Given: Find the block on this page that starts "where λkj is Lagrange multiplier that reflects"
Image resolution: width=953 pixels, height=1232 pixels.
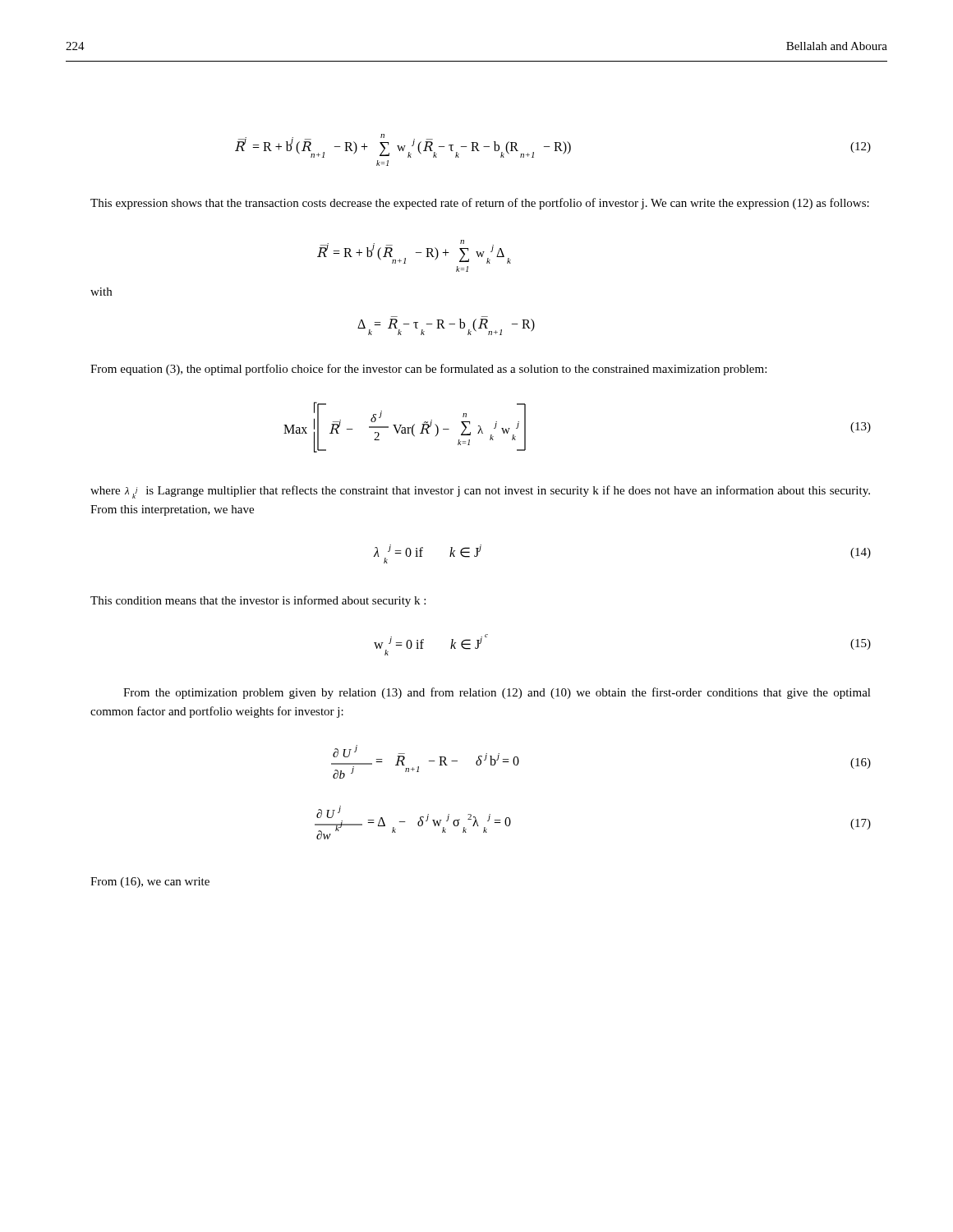Looking at the screenshot, I should point(481,499).
